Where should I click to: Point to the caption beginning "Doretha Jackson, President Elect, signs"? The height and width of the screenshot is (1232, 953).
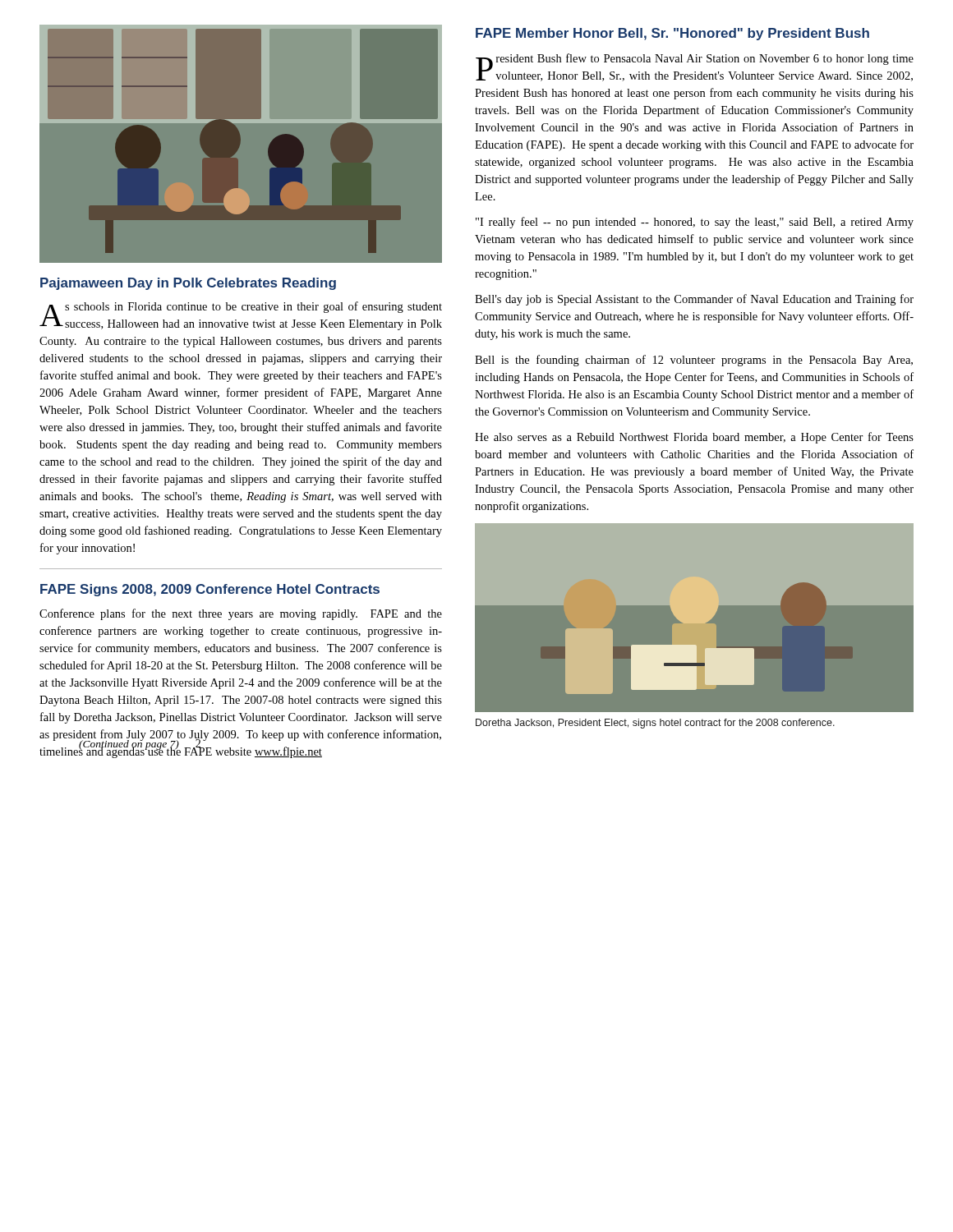pos(655,723)
